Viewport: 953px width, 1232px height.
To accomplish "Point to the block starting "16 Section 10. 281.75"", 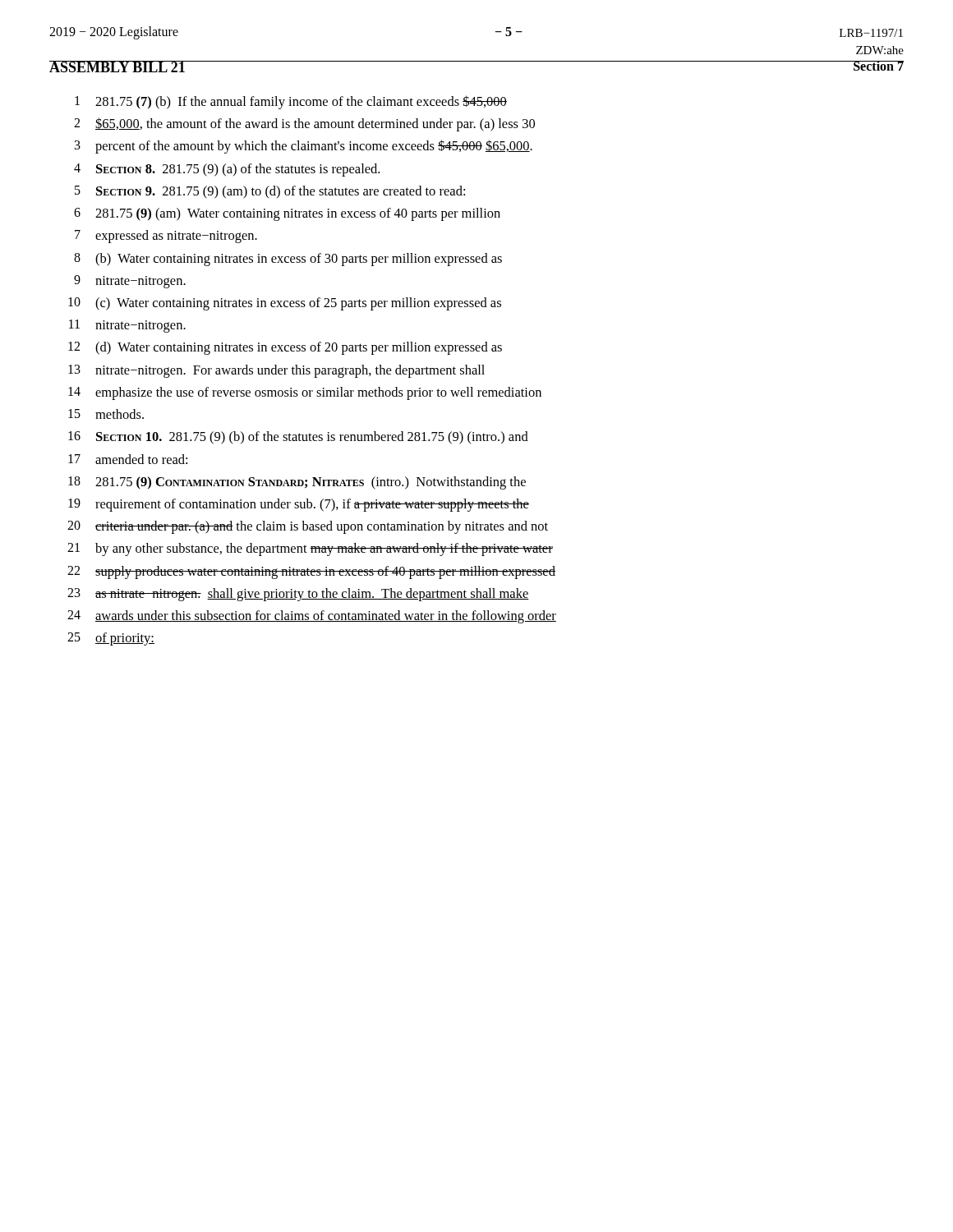I will [476, 437].
